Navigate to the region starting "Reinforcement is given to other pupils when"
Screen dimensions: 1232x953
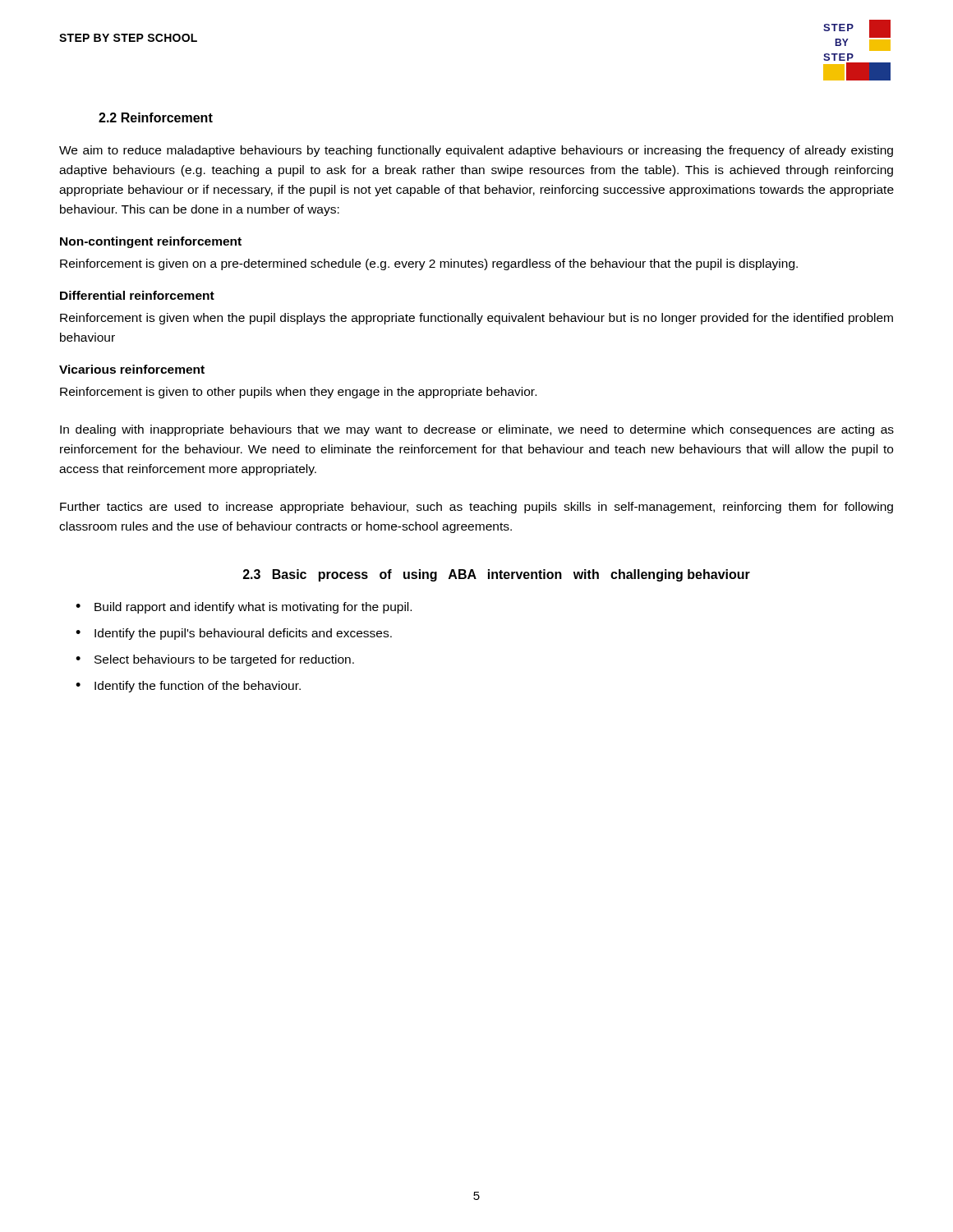[298, 391]
